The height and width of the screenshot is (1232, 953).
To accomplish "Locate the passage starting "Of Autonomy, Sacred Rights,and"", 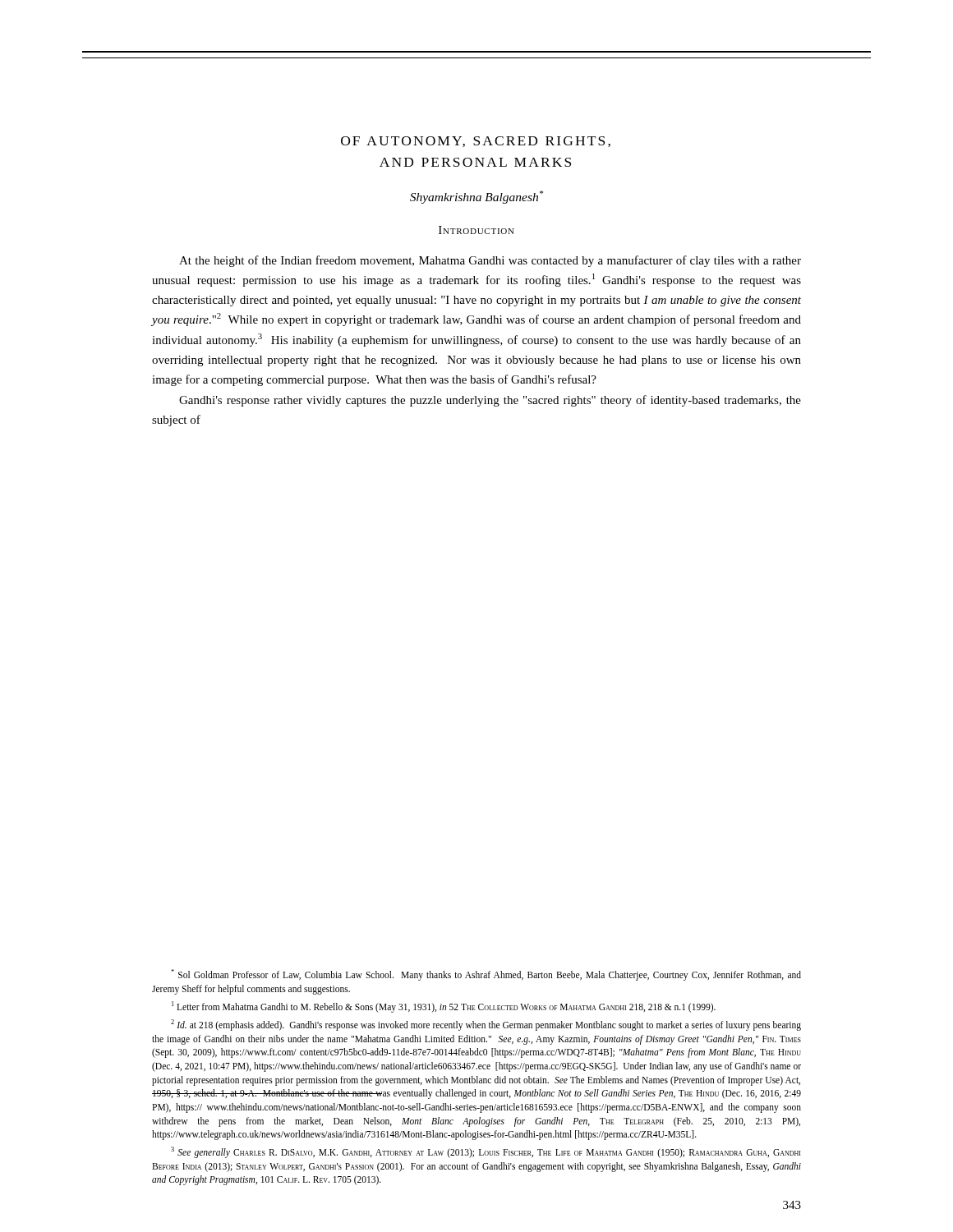I will (x=476, y=151).
